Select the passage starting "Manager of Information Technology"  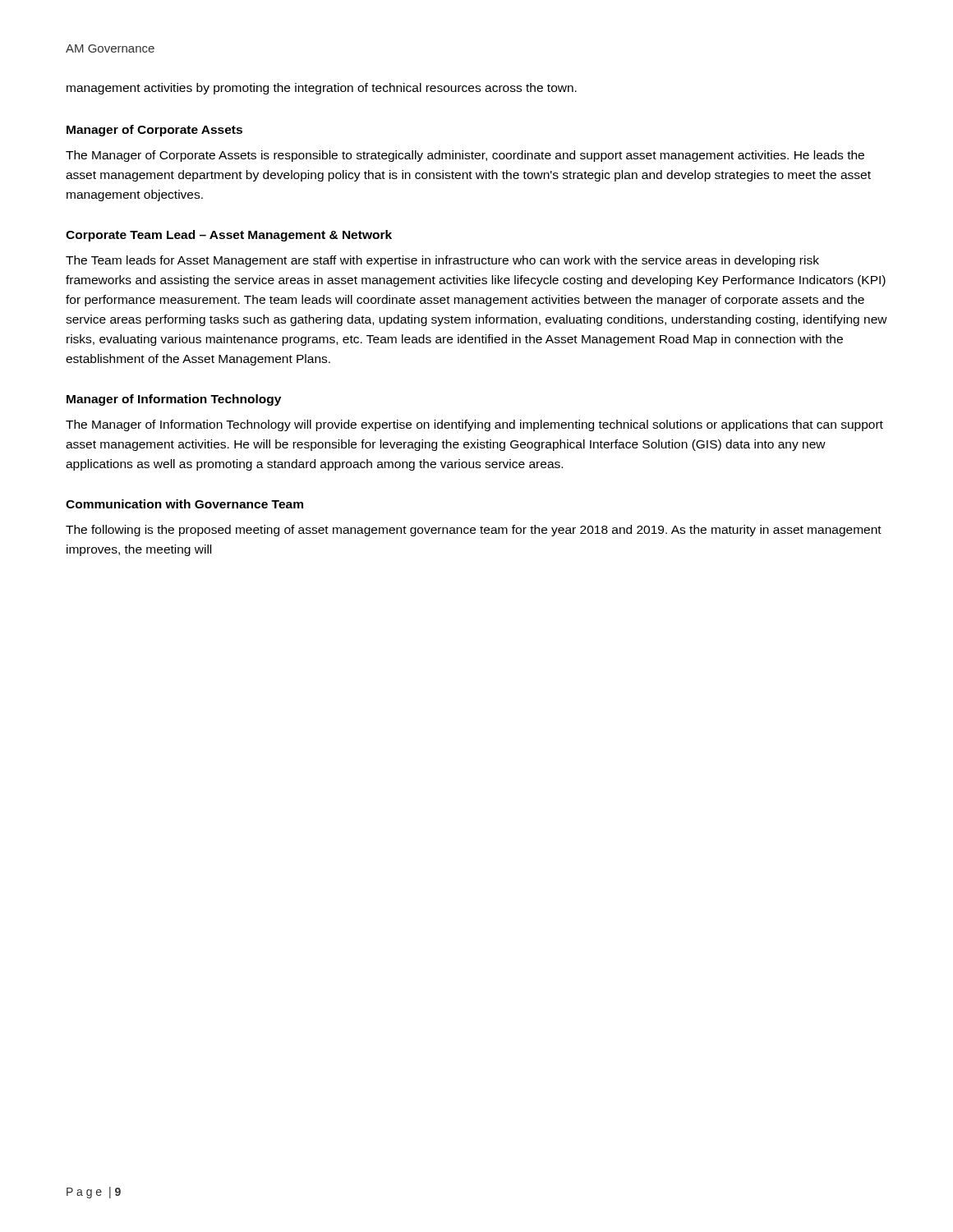tap(173, 399)
